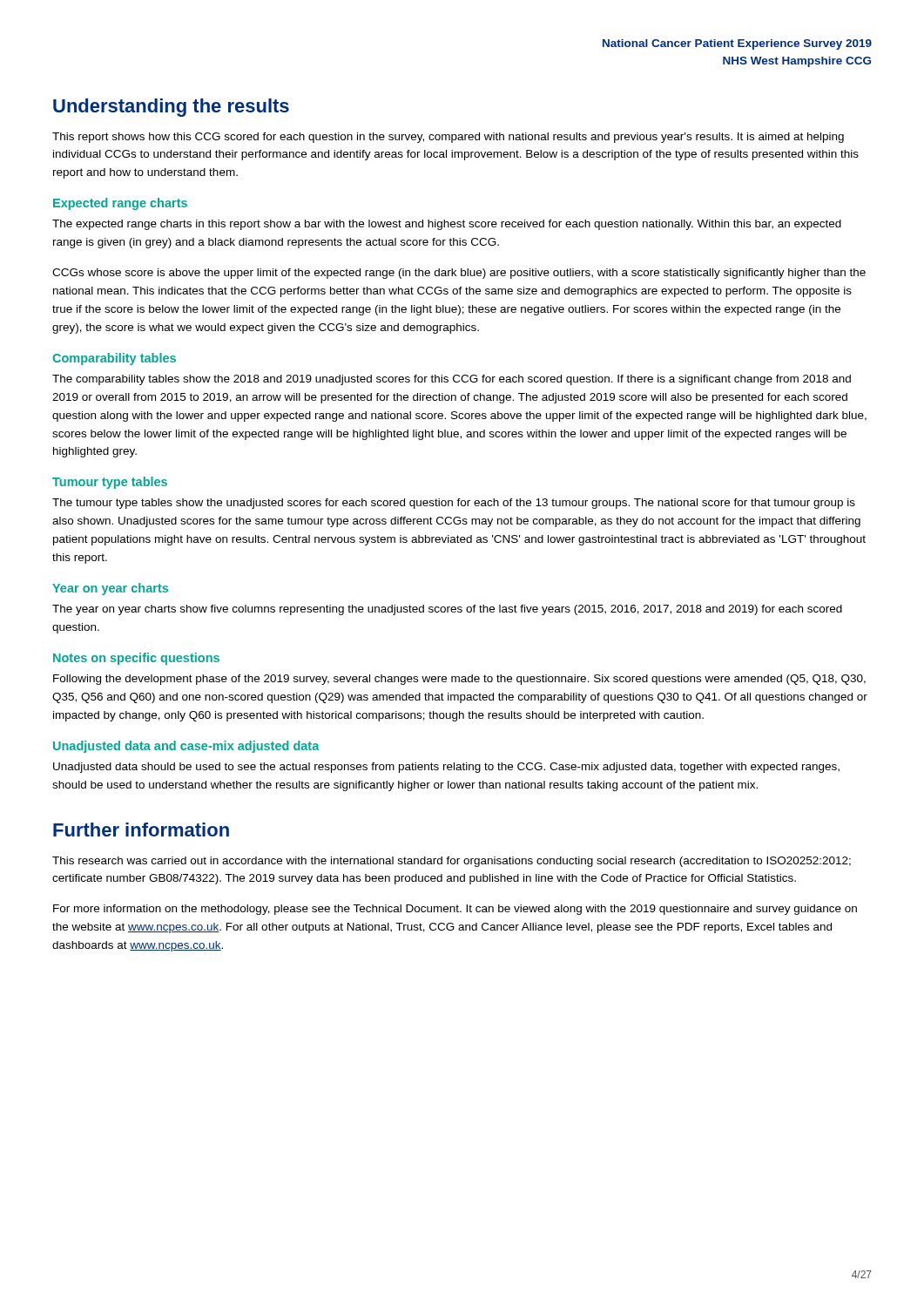Image resolution: width=924 pixels, height=1307 pixels.
Task: Find "Tumour type tables" on this page
Action: tap(110, 482)
